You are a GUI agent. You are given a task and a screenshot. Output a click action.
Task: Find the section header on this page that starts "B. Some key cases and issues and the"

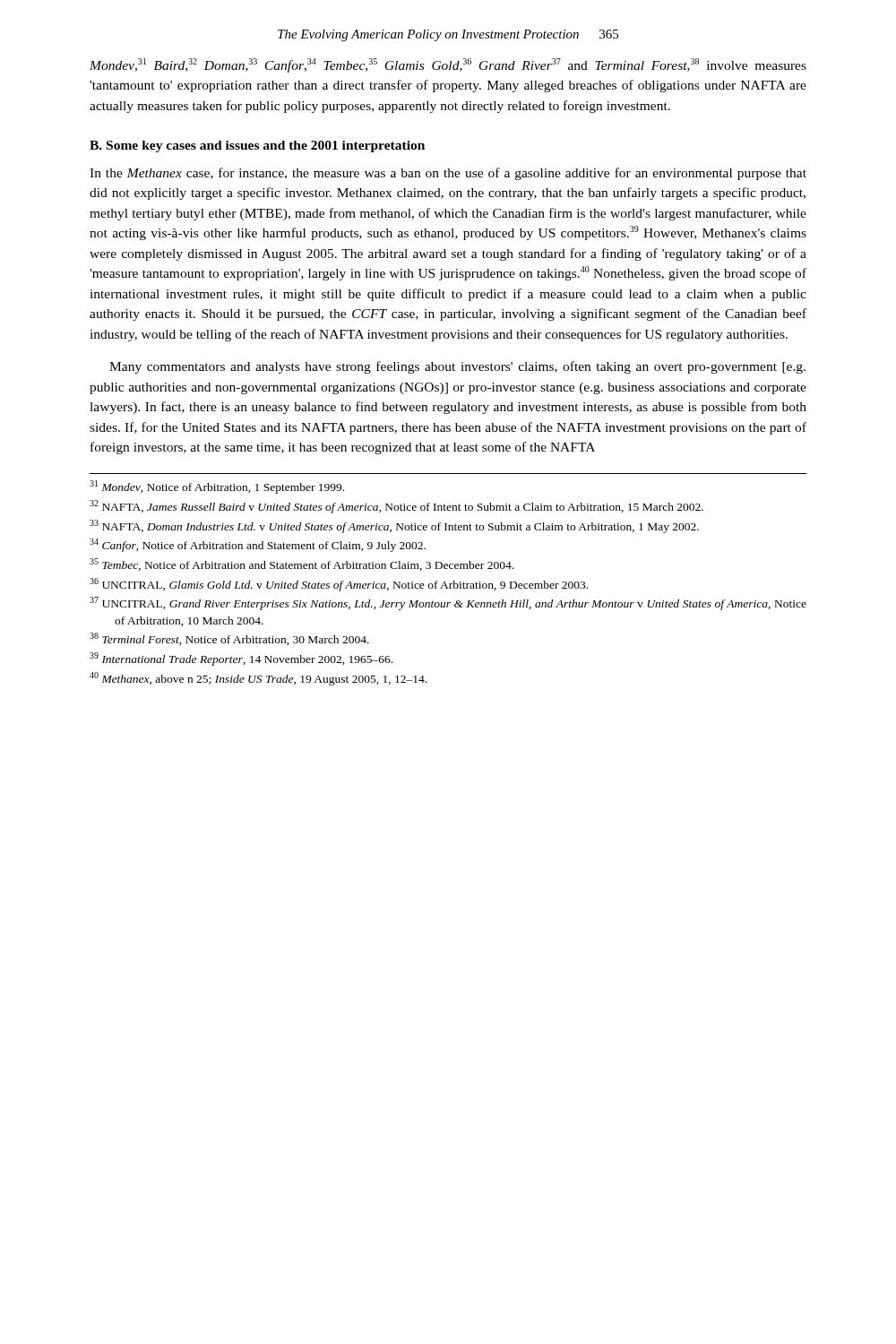[257, 145]
